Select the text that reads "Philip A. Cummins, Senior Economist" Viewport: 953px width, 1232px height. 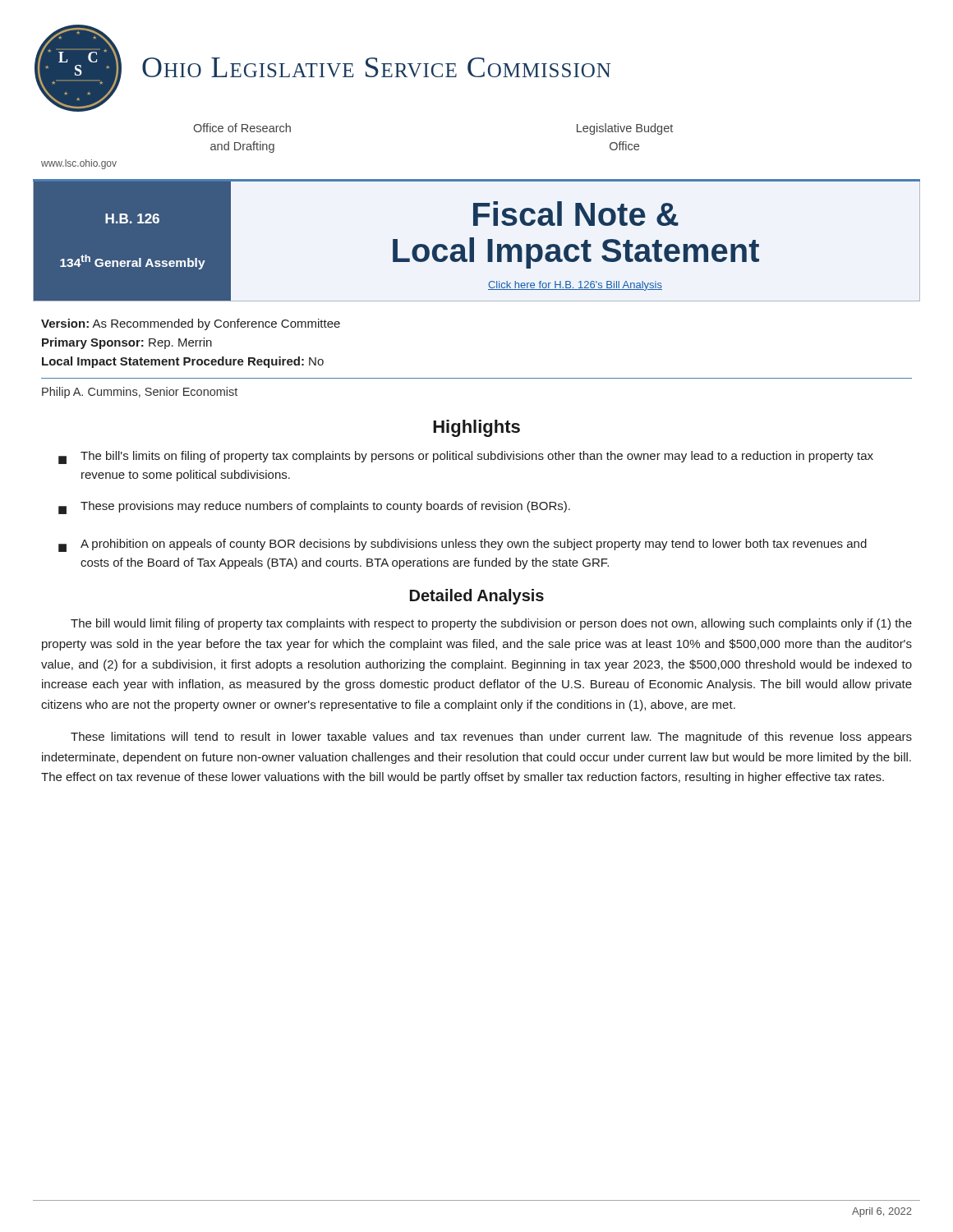coord(139,392)
